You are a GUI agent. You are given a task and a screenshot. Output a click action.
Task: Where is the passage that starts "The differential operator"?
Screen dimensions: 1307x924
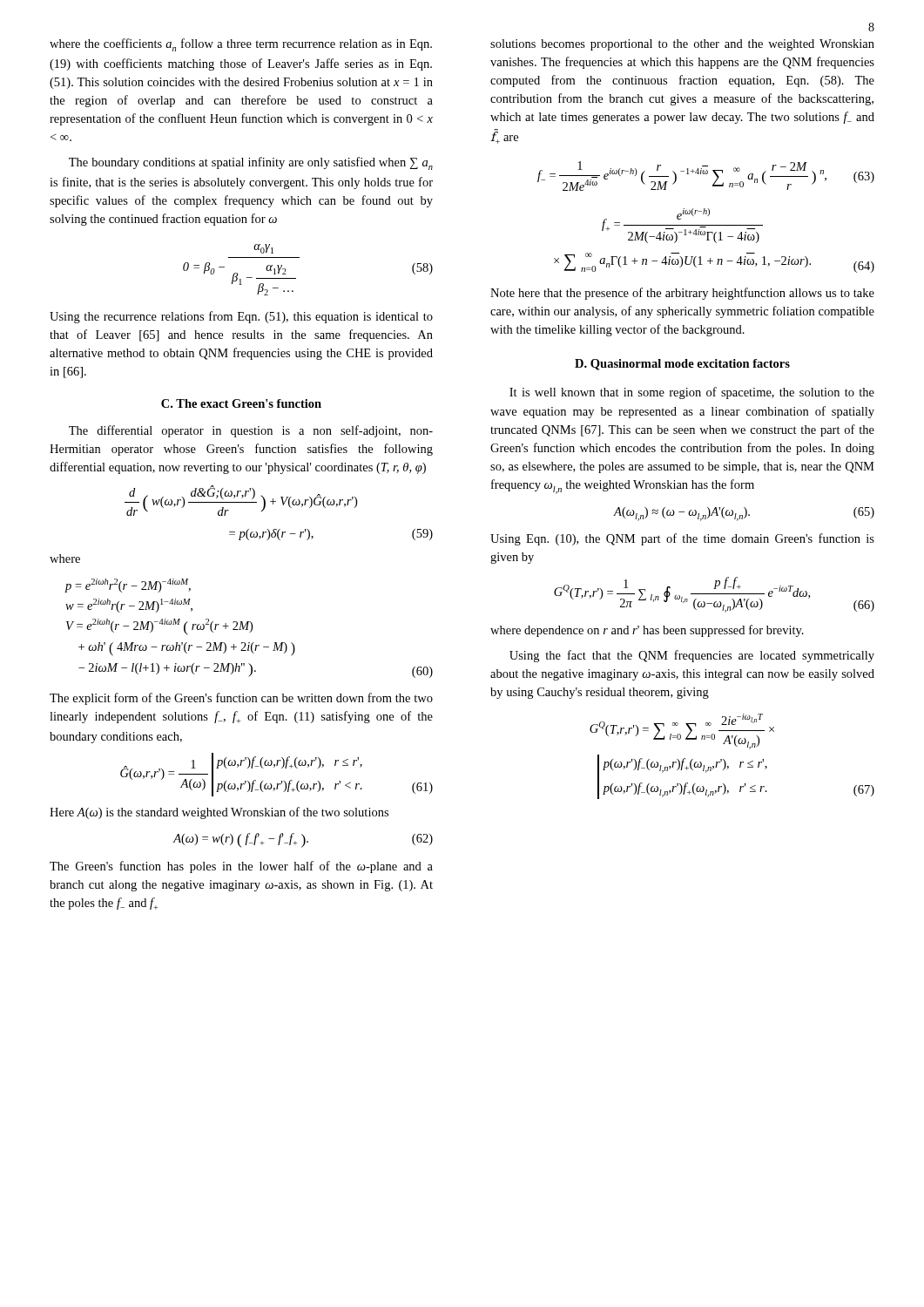tap(241, 449)
